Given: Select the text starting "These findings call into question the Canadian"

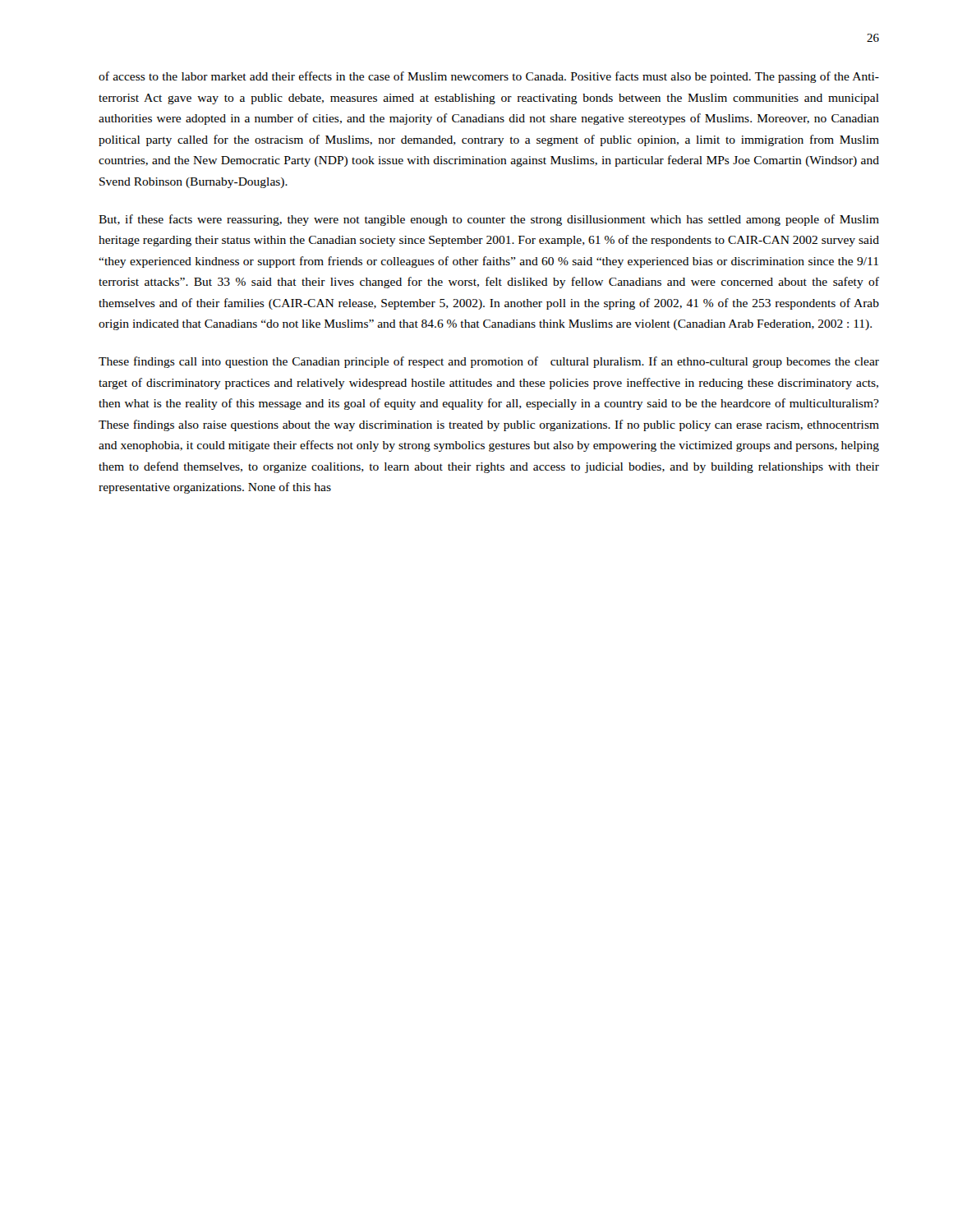Looking at the screenshot, I should pos(489,424).
